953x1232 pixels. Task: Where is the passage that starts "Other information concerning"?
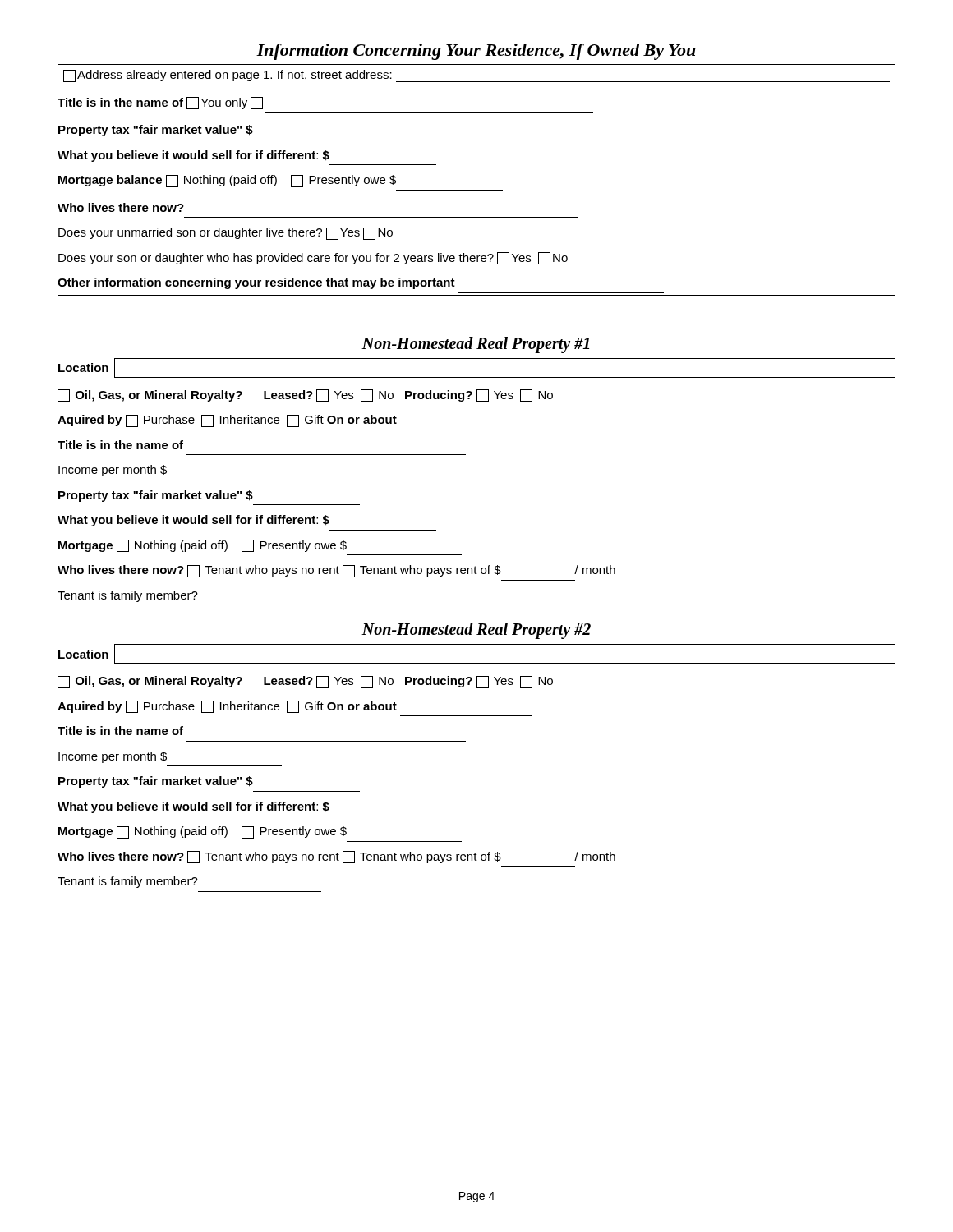pos(360,284)
